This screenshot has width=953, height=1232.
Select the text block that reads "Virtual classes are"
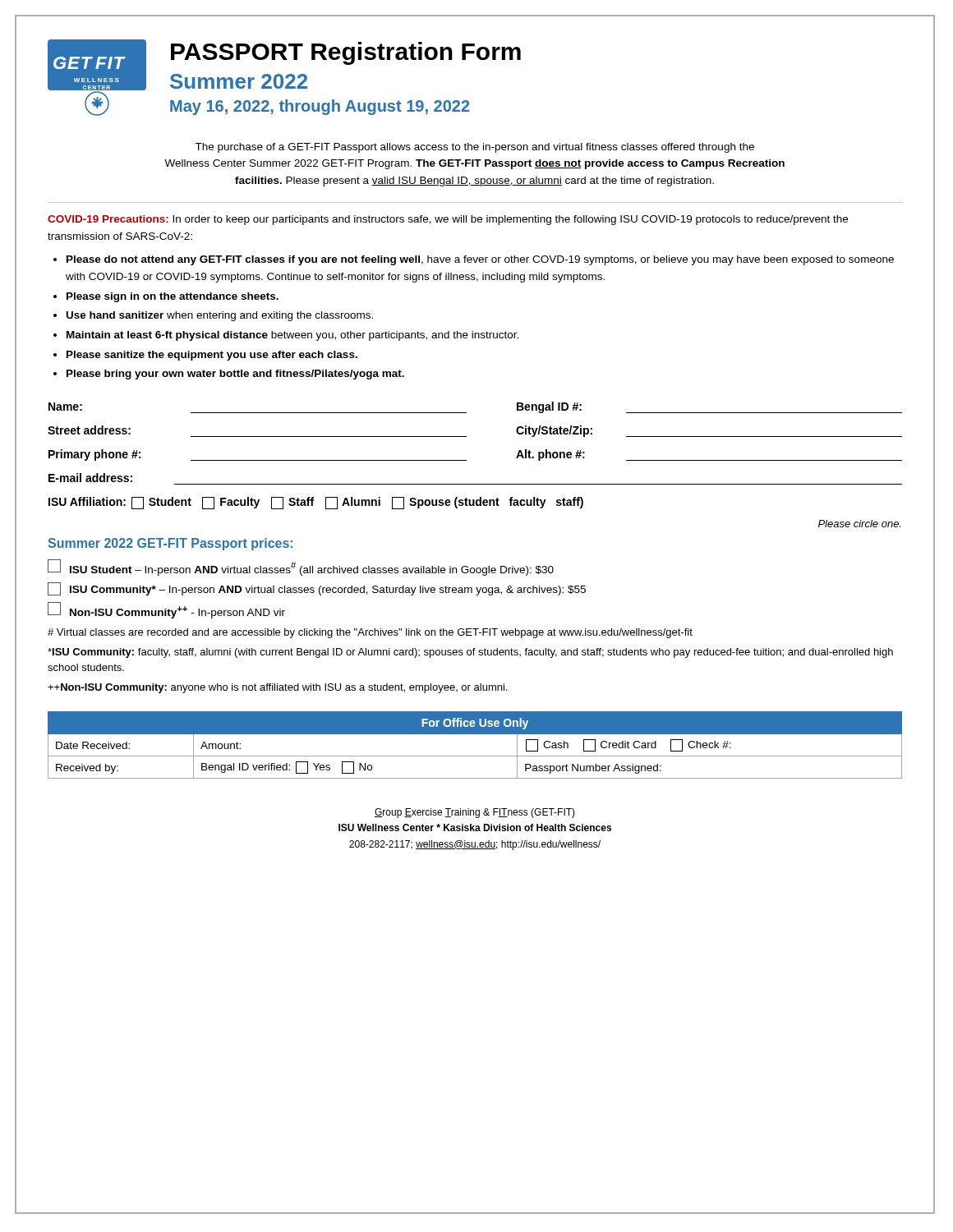coord(370,632)
